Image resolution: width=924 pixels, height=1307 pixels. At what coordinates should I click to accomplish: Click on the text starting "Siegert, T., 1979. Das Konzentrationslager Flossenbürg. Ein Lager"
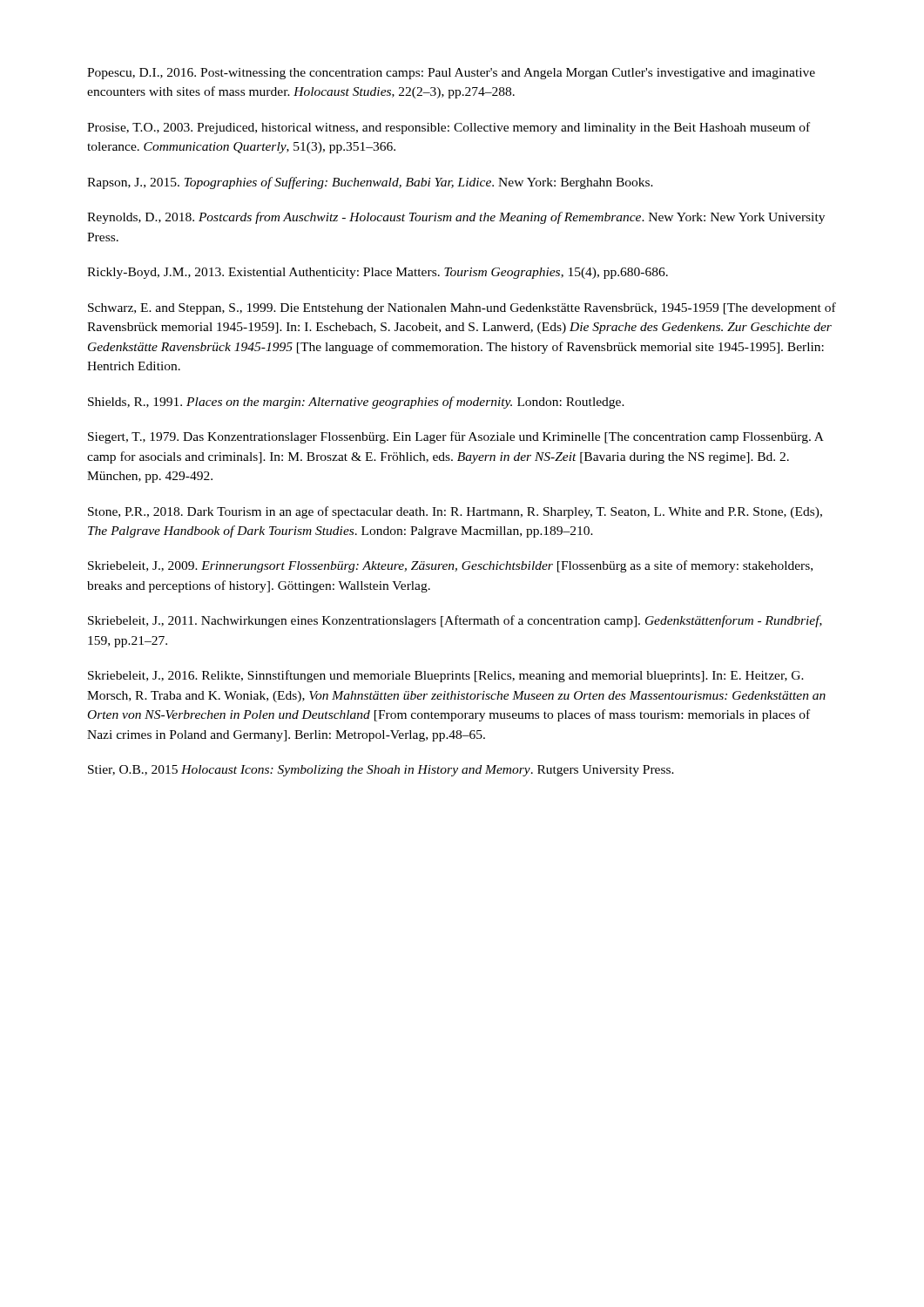pos(455,456)
